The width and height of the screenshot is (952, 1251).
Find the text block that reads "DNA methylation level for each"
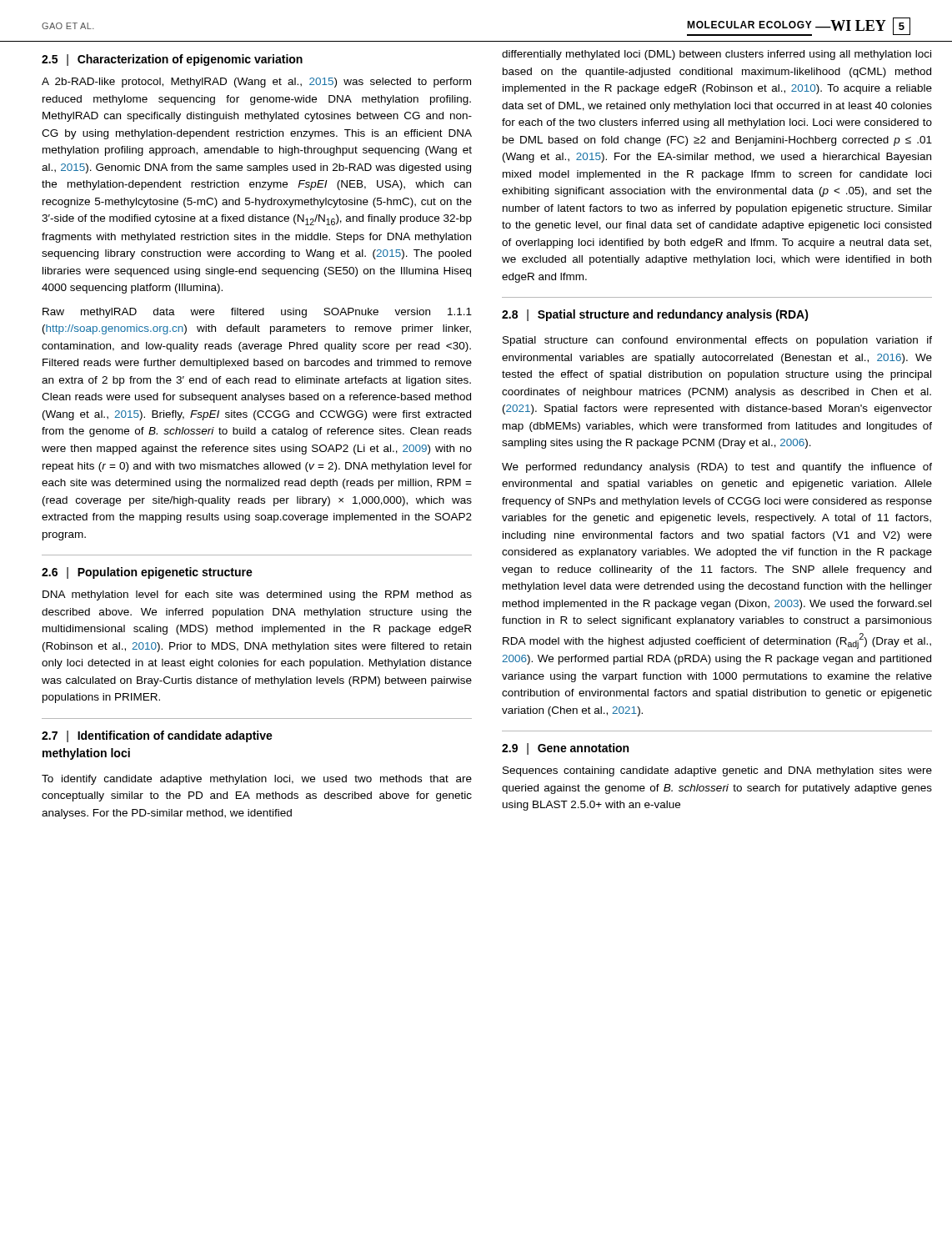coord(257,646)
